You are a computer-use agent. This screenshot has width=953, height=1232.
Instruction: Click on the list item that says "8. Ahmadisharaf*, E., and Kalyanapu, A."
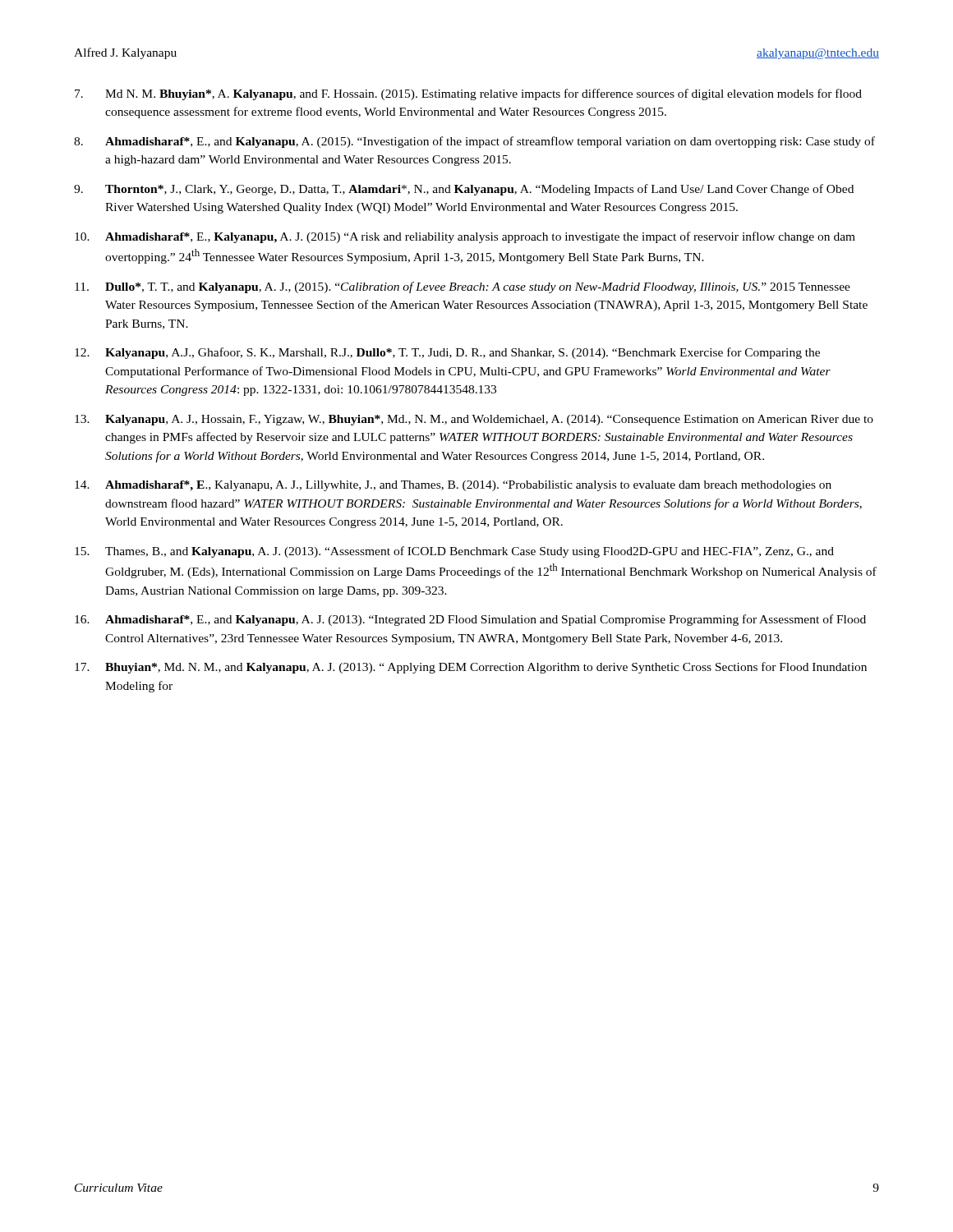click(476, 151)
